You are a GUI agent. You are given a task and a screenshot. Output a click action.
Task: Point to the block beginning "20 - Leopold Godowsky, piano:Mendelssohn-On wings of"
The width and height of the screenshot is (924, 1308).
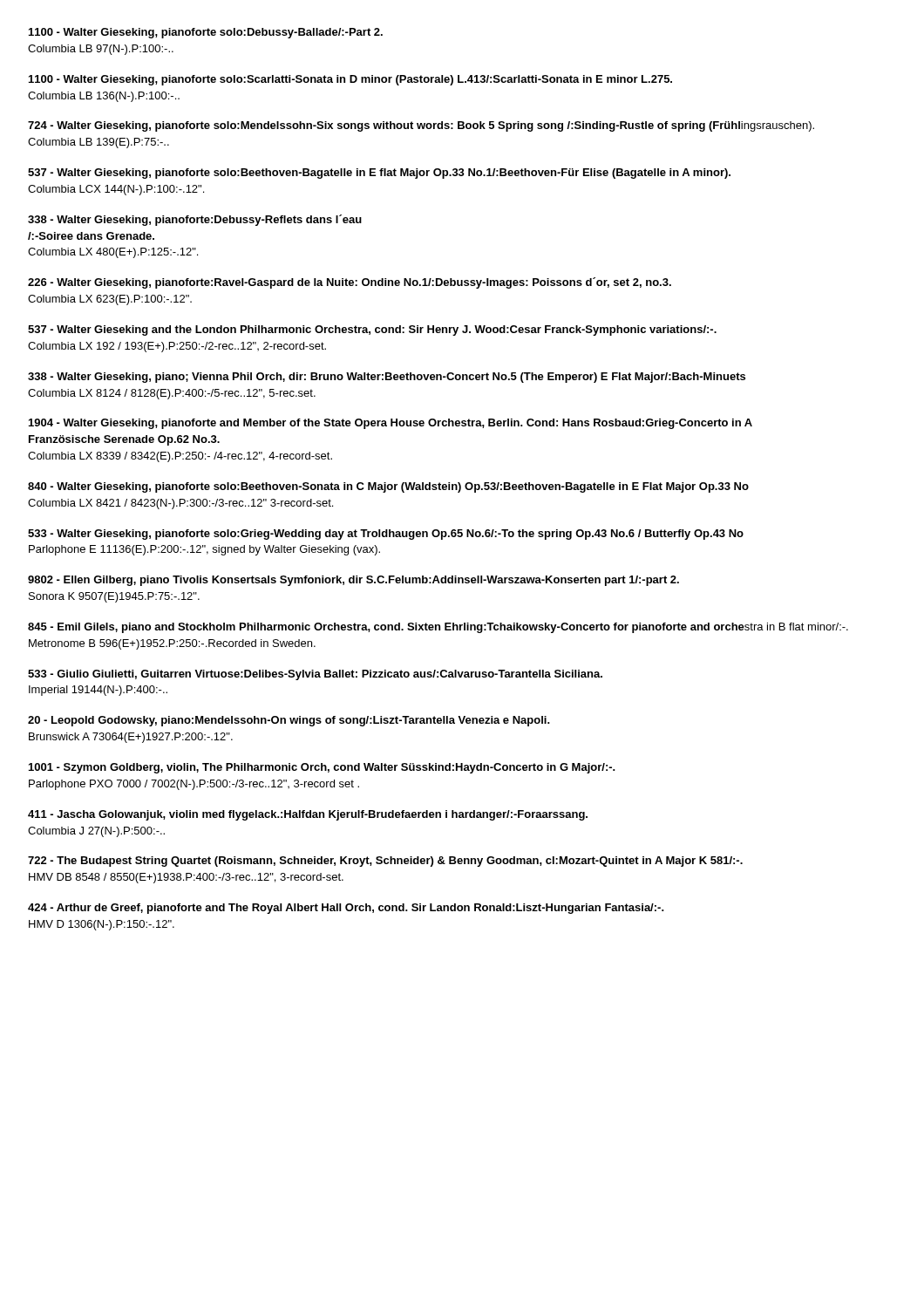tap(462, 729)
